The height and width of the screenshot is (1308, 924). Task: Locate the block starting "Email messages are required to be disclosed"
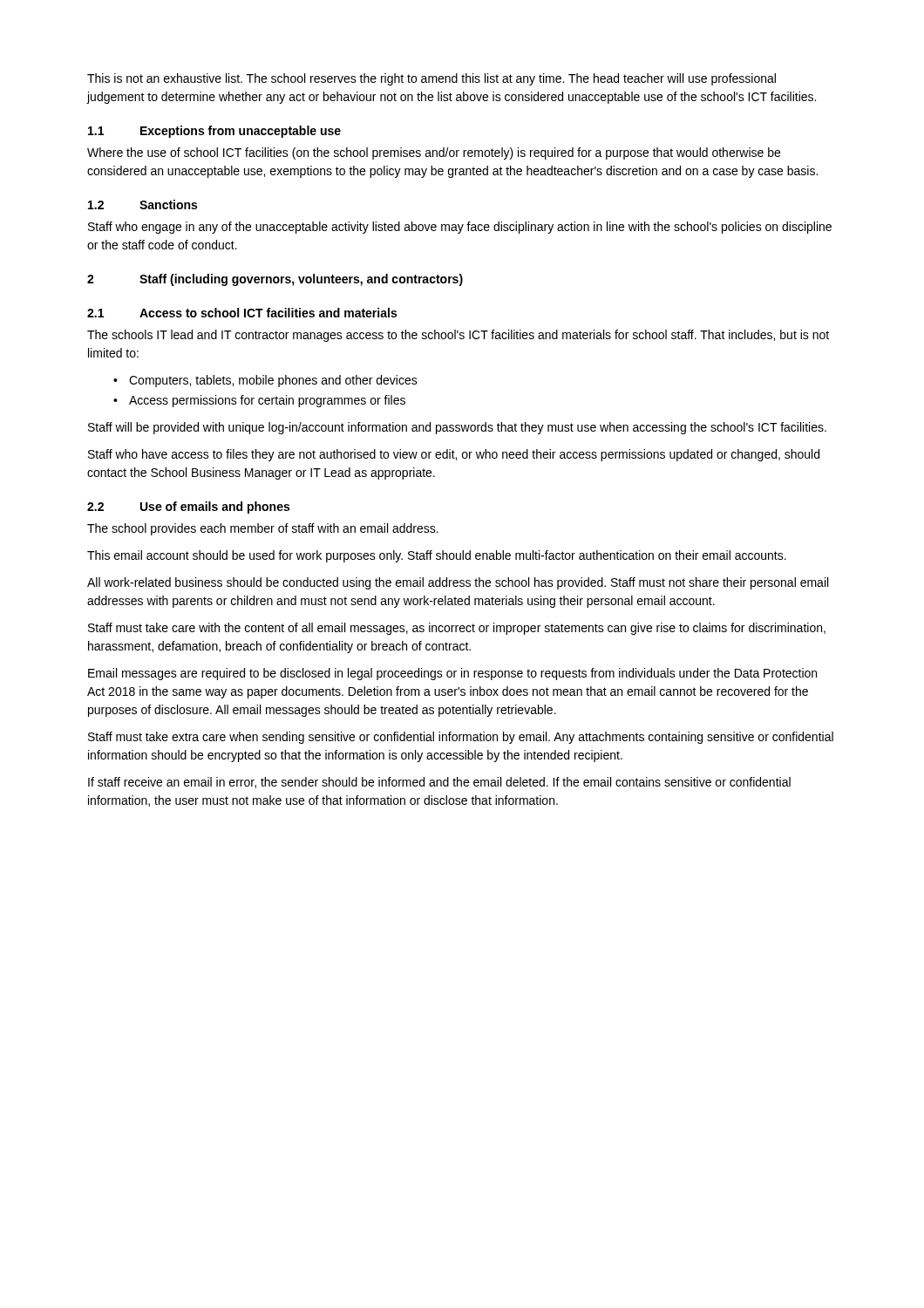click(462, 692)
